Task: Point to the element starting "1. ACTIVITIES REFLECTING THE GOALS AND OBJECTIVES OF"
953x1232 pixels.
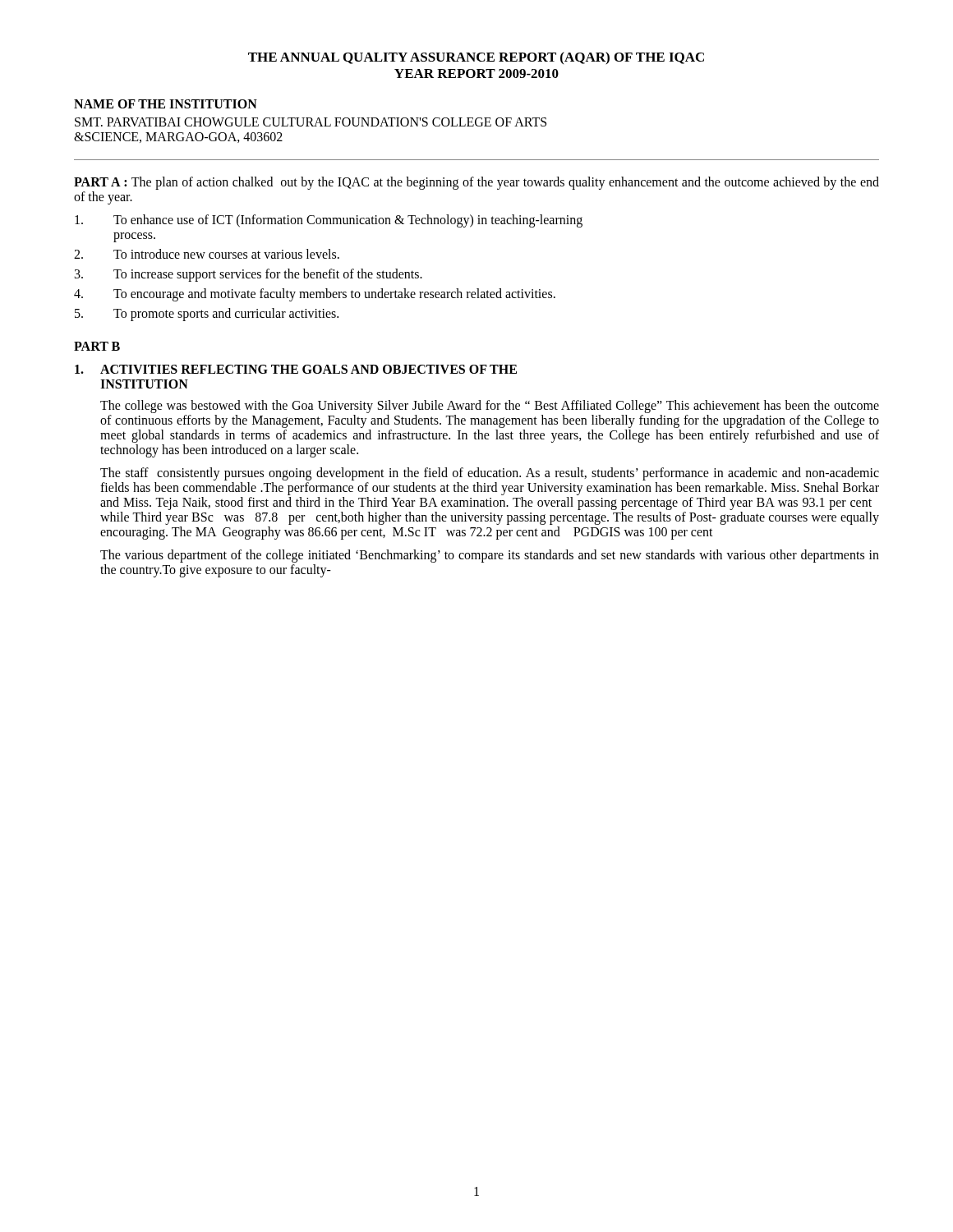Action: (476, 377)
